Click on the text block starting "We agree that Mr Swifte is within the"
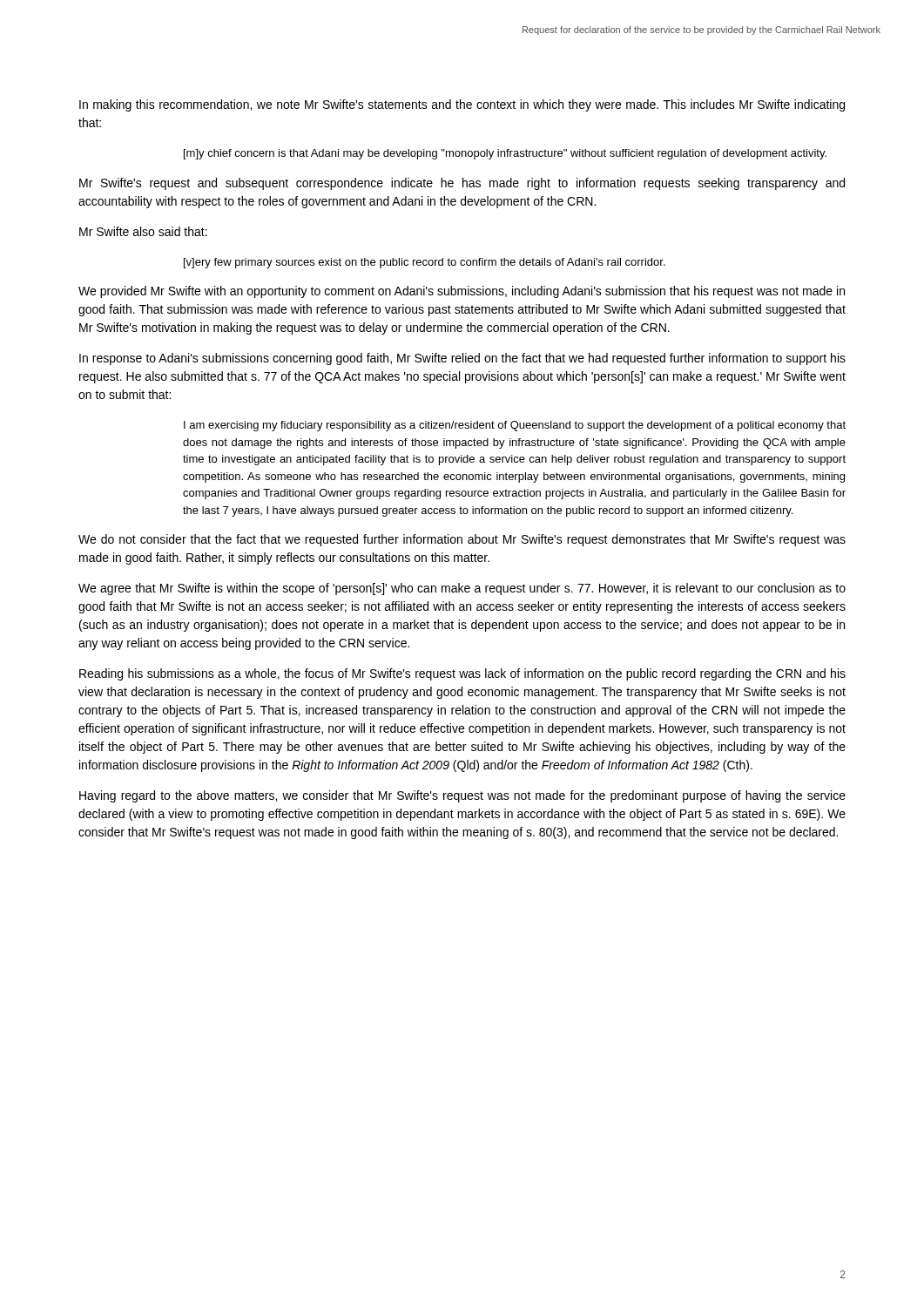This screenshot has height=1307, width=924. pyautogui.click(x=462, y=616)
